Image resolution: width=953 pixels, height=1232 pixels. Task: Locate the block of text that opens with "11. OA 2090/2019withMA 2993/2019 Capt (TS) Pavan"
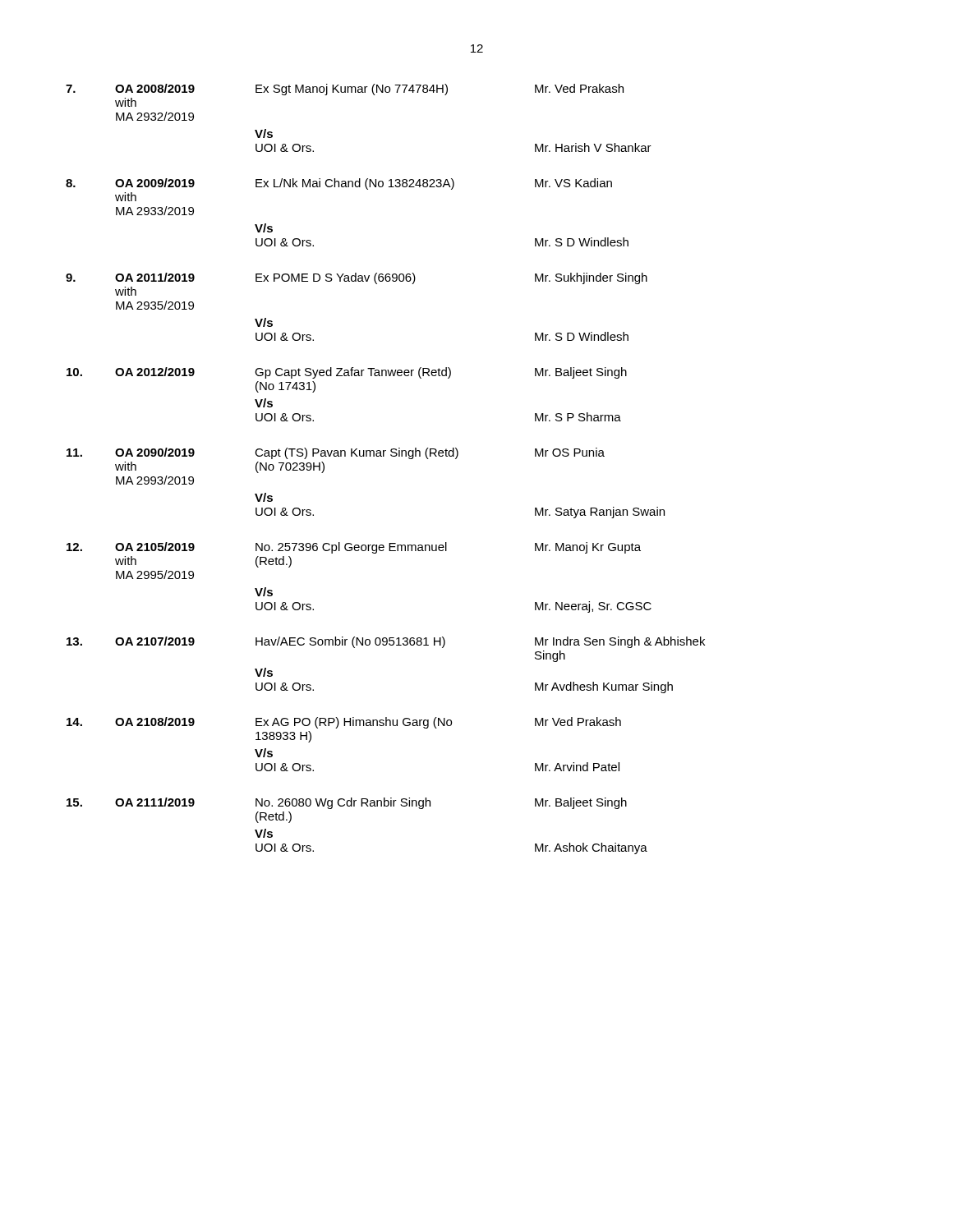[336, 453]
